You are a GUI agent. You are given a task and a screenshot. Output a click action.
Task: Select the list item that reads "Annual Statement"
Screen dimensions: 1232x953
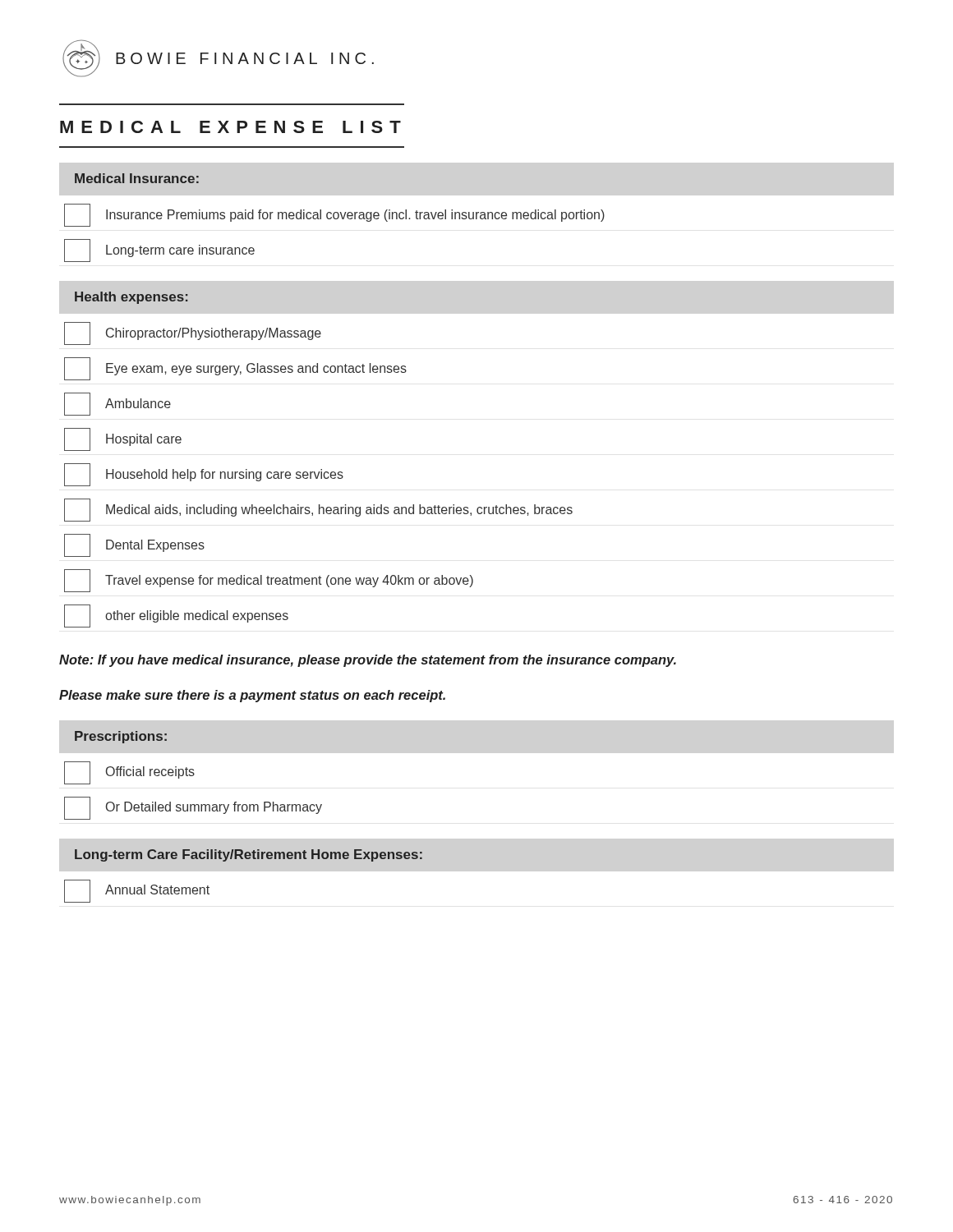137,891
